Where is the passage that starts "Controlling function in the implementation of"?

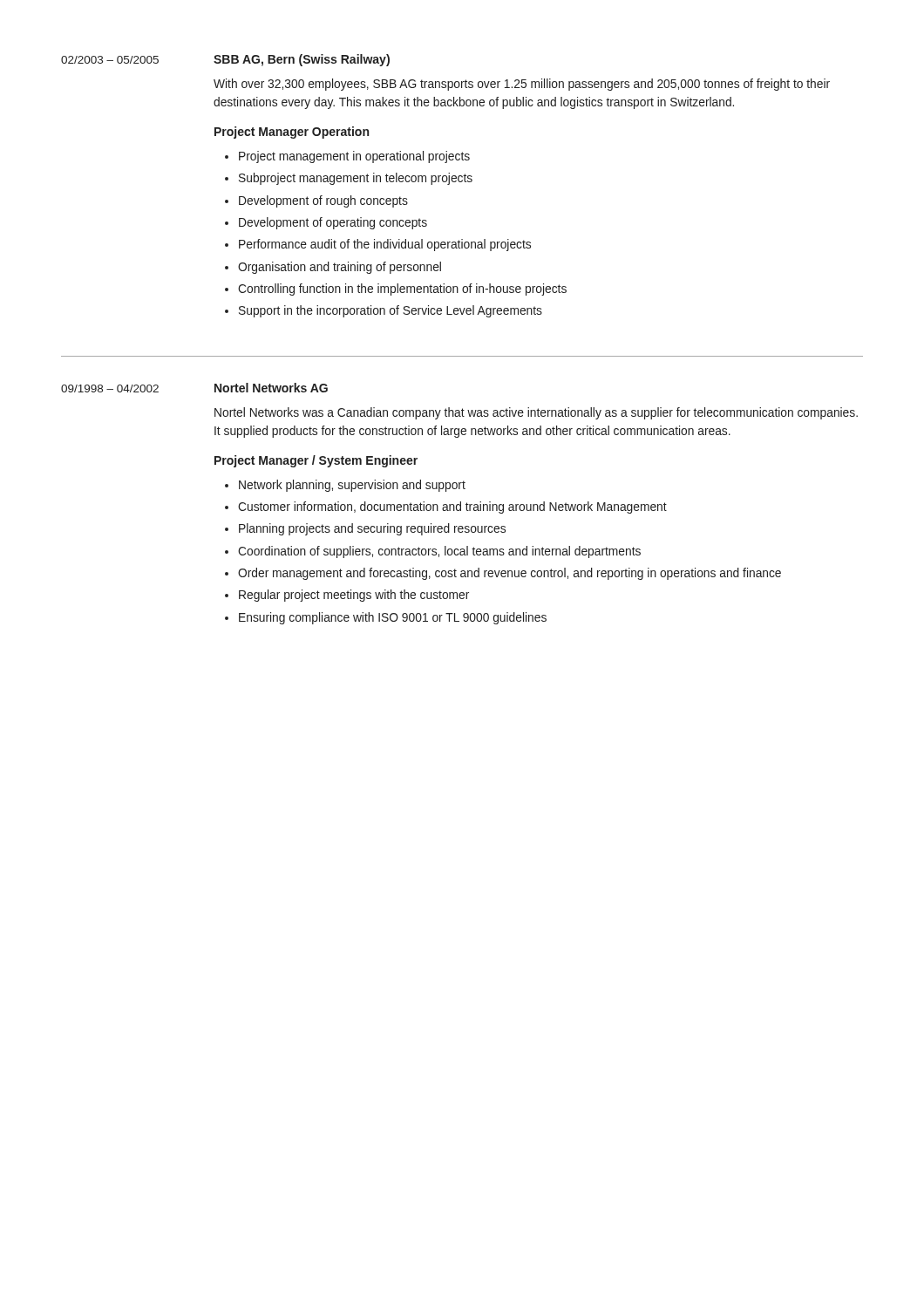click(x=402, y=289)
